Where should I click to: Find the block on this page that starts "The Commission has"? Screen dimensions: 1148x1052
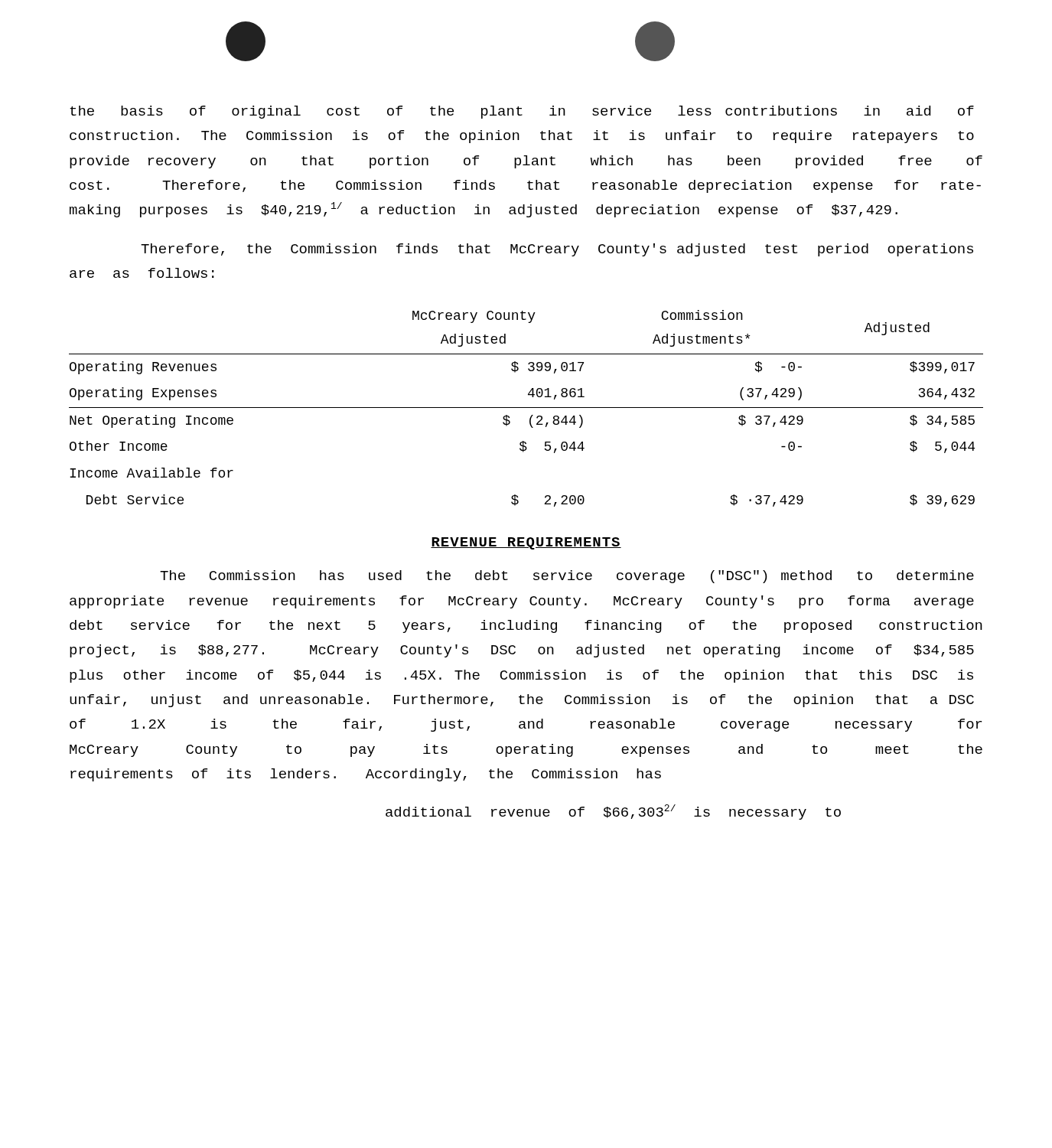(x=526, y=676)
